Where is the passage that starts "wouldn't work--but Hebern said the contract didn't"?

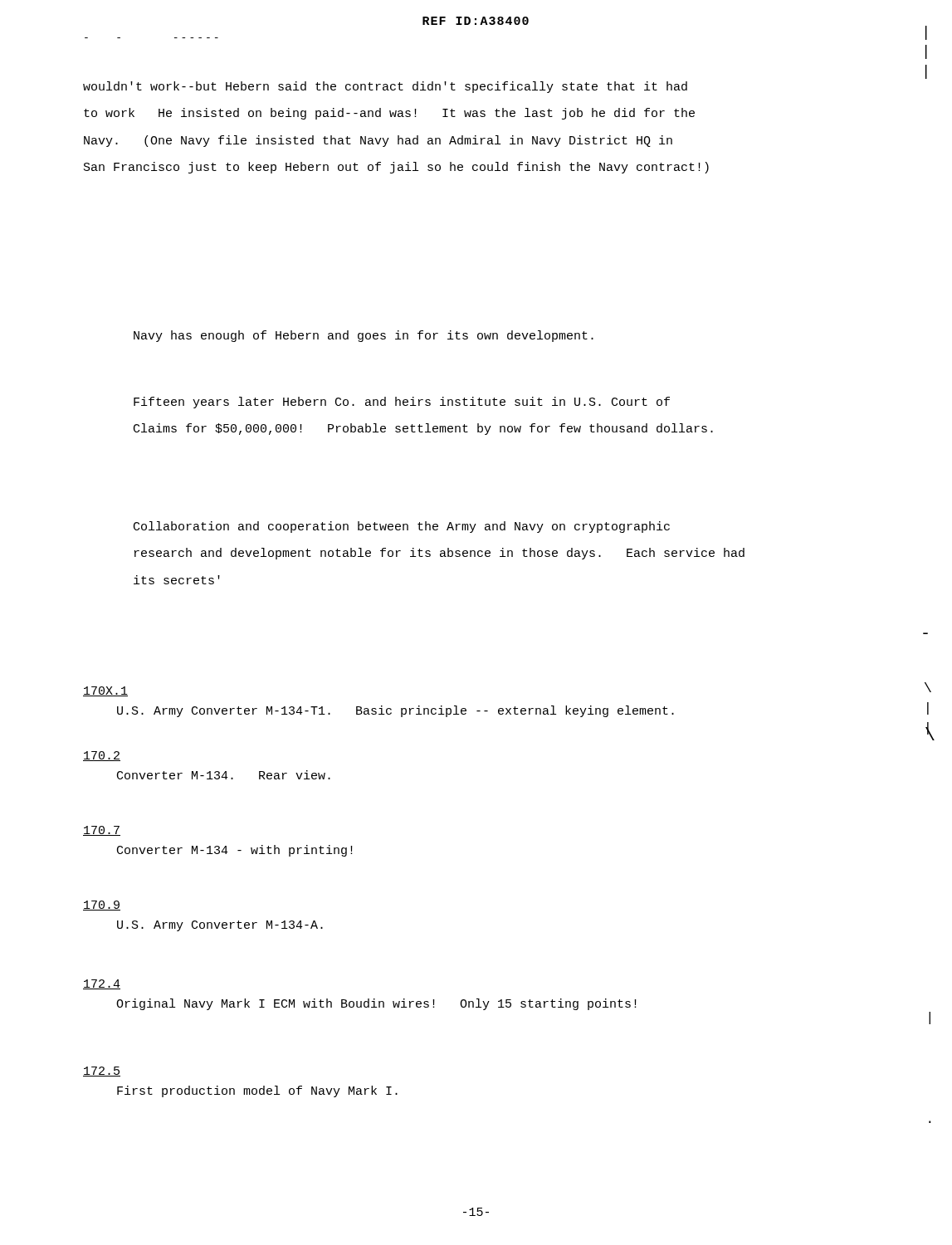pos(397,128)
